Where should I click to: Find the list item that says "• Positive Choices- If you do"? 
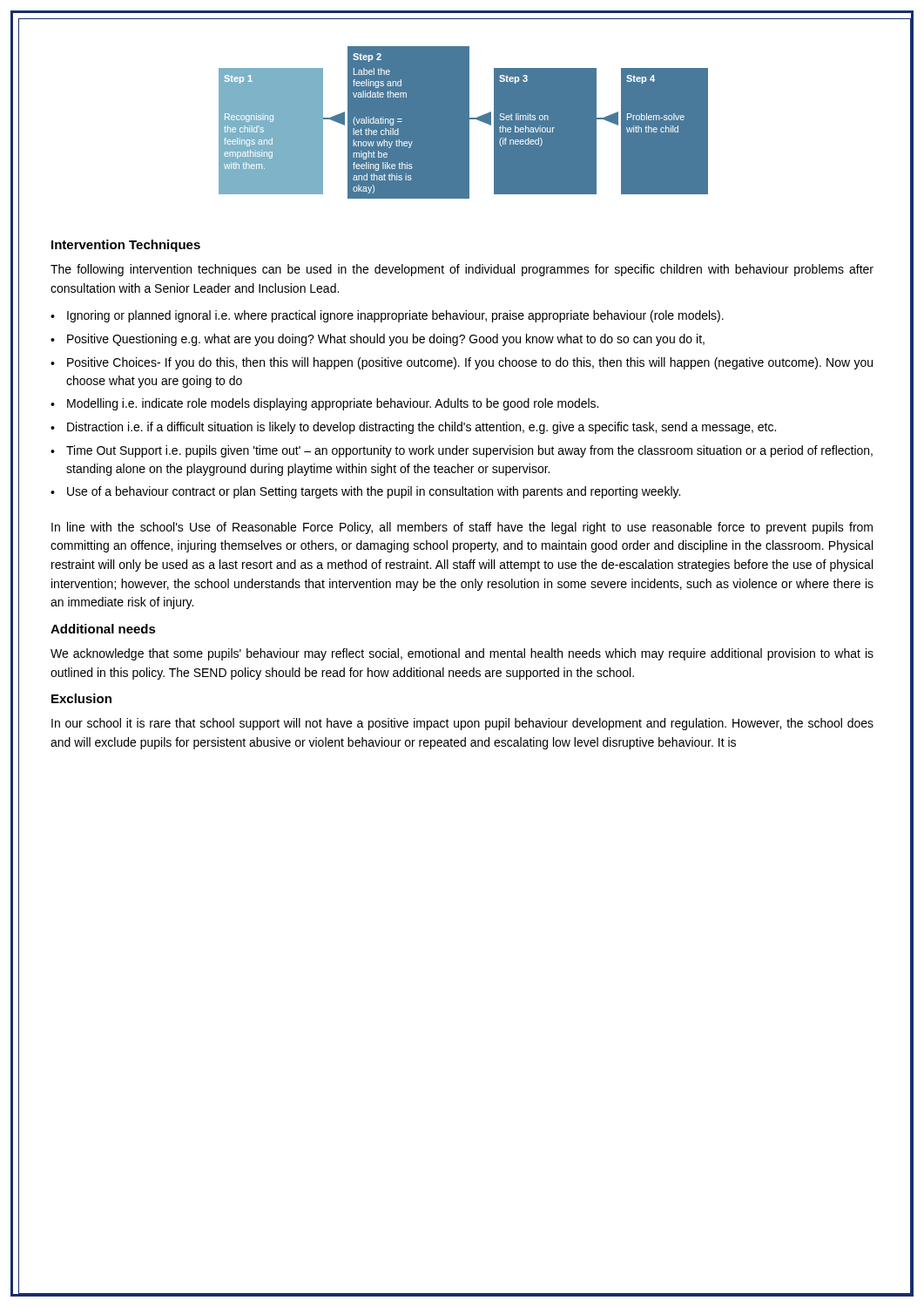[462, 372]
